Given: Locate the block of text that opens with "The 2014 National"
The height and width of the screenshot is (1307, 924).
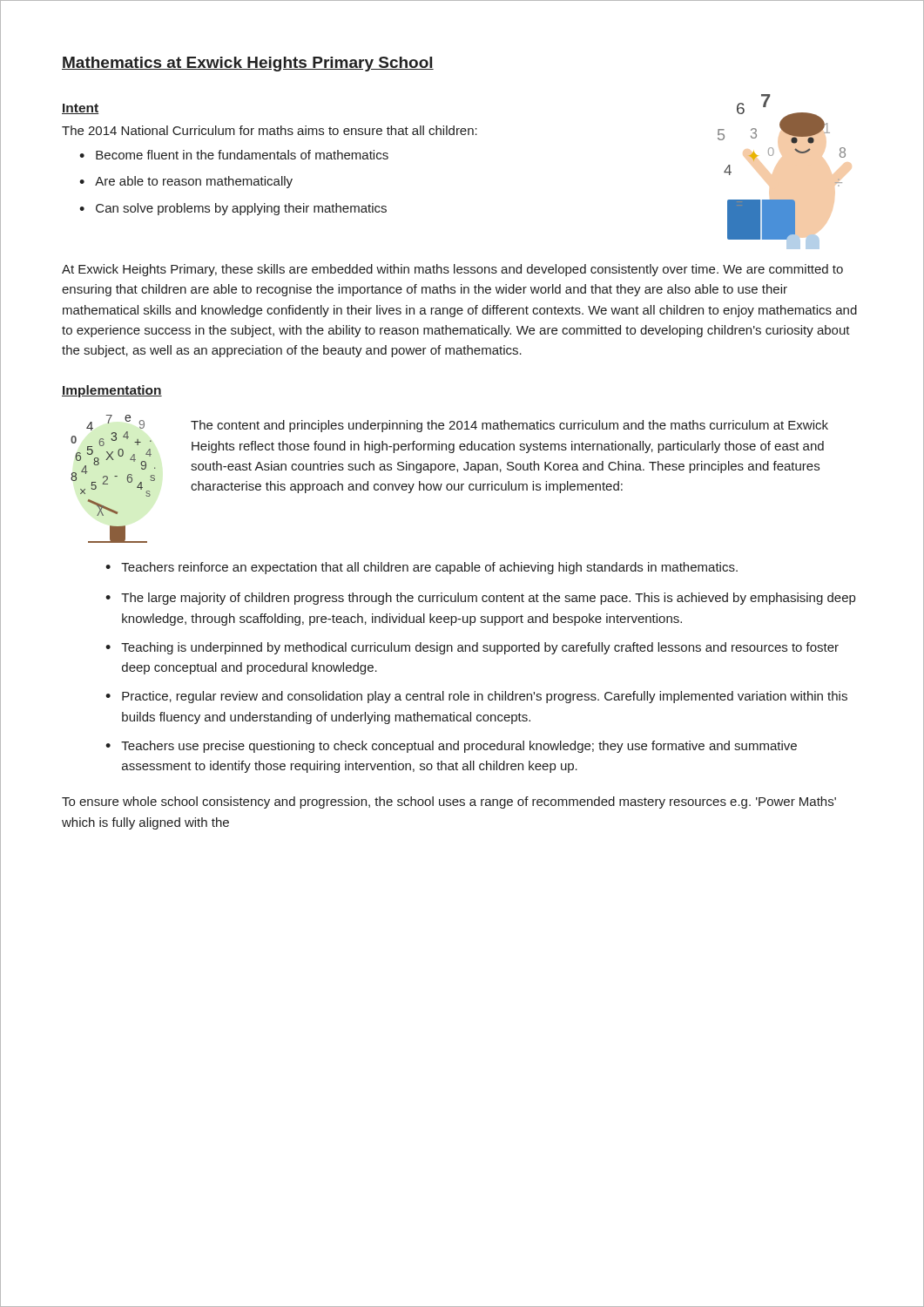Looking at the screenshot, I should 270,130.
